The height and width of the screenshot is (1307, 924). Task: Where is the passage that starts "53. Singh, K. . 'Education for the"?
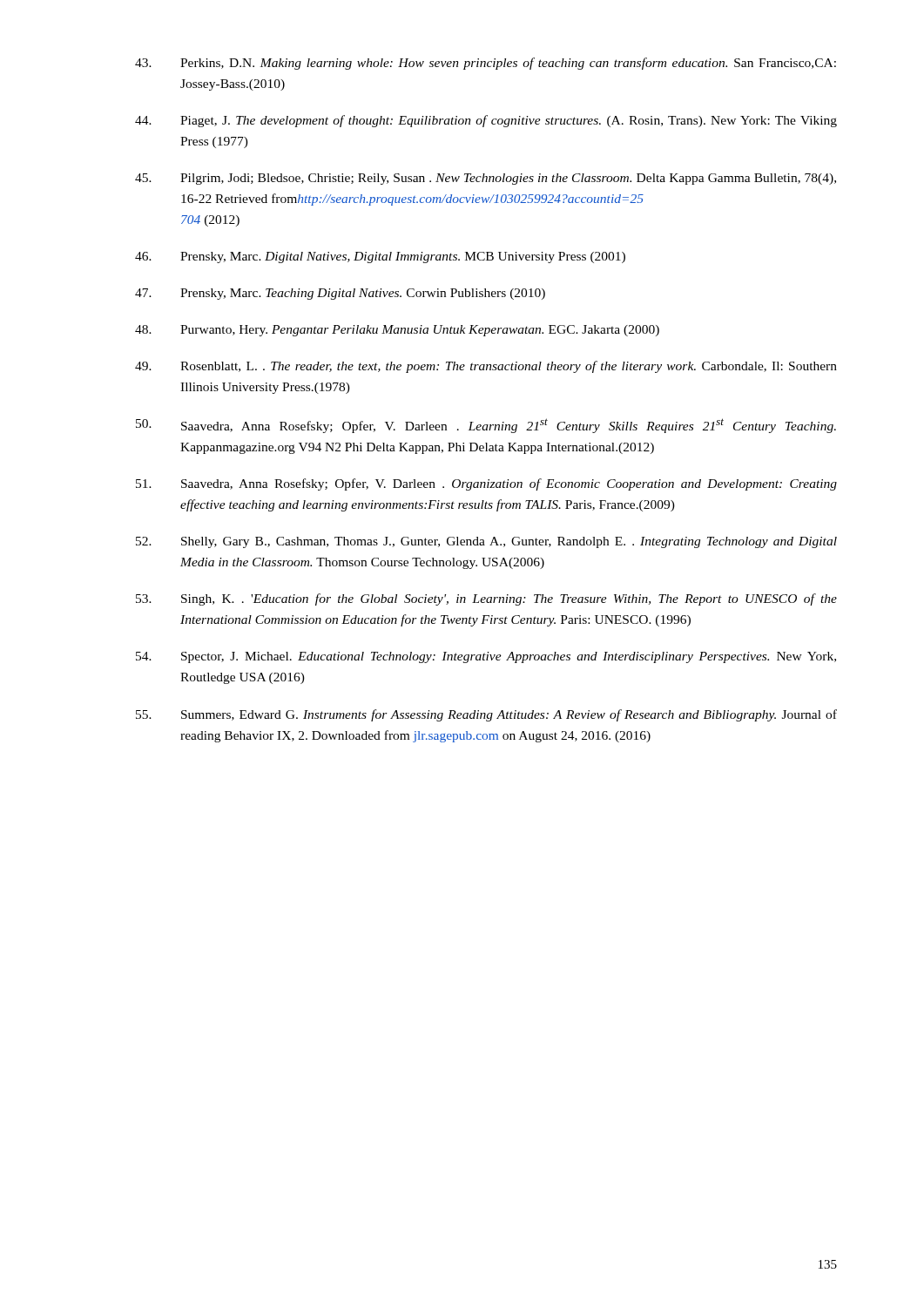(x=486, y=609)
